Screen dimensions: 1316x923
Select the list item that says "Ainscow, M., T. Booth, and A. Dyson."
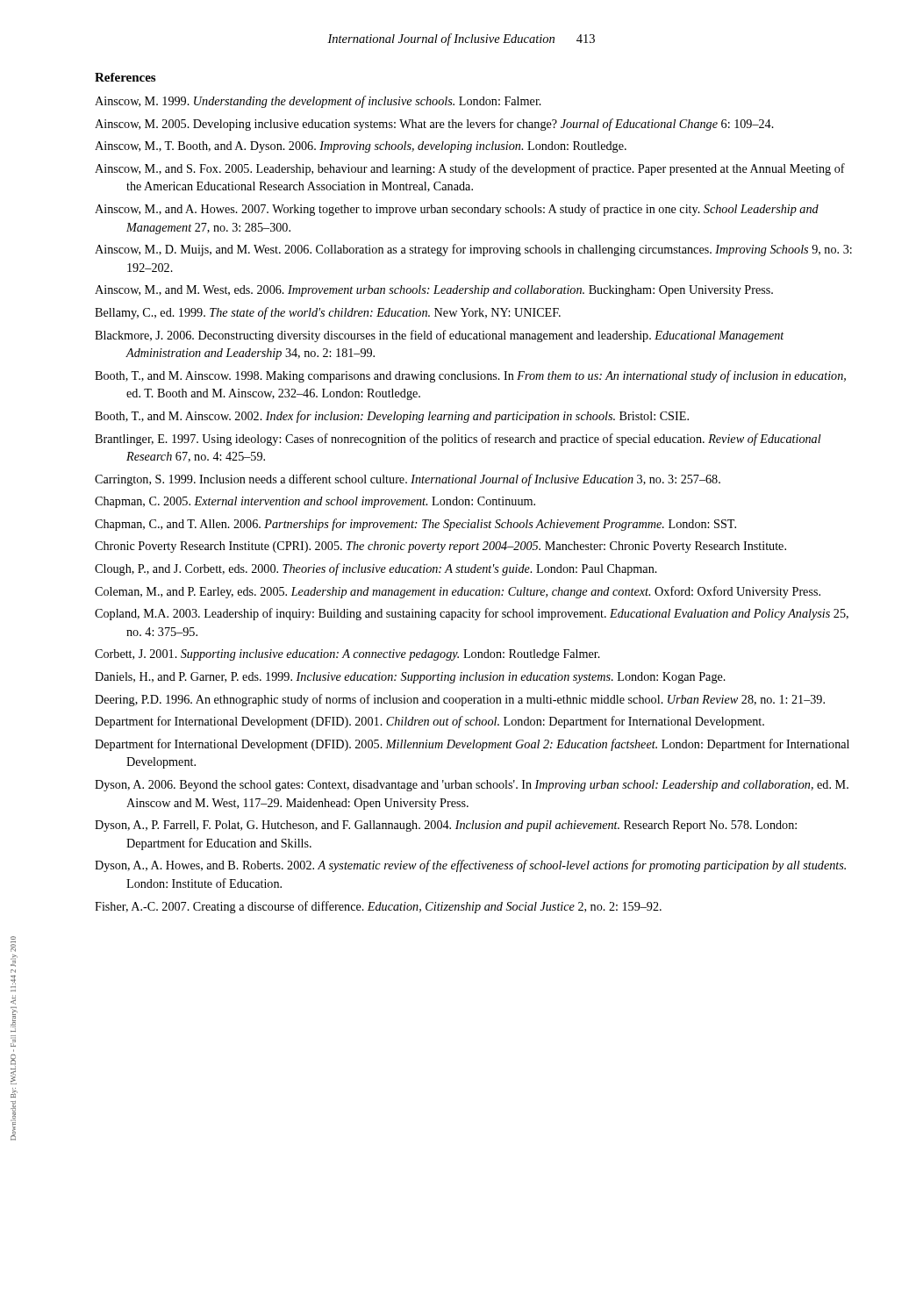click(x=361, y=146)
